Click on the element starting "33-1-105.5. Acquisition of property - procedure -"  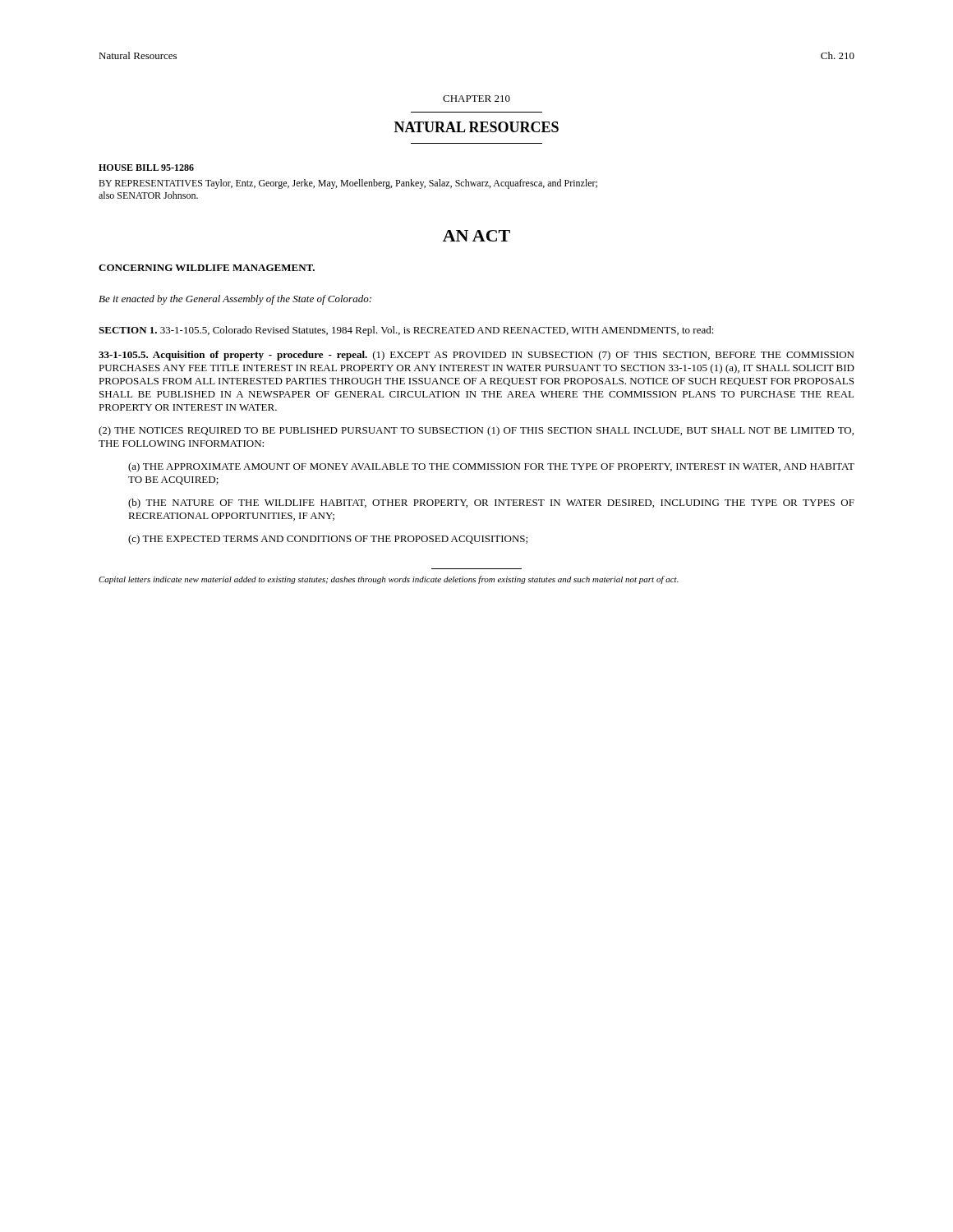(476, 381)
